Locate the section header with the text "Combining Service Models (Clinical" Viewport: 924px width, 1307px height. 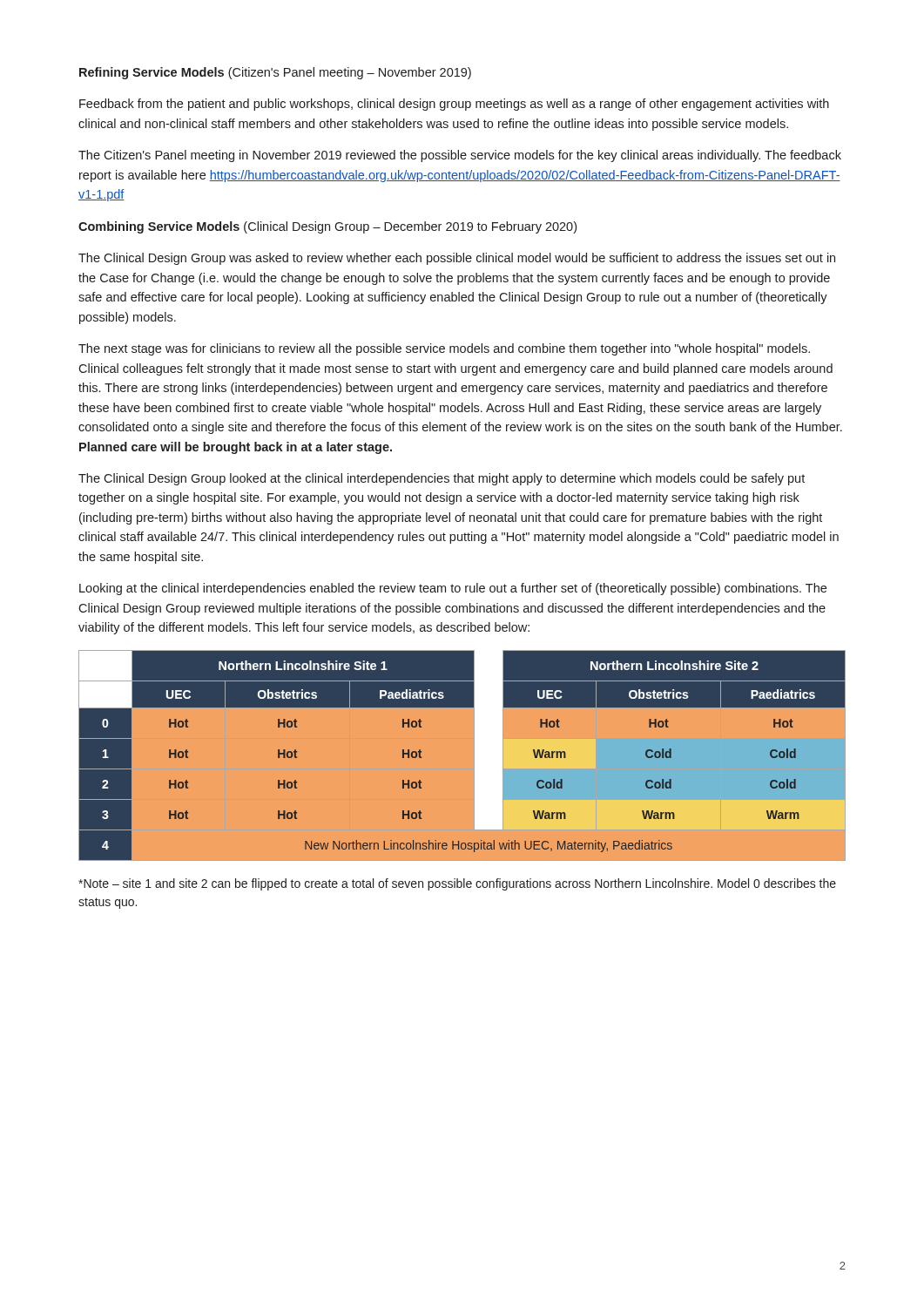click(462, 227)
